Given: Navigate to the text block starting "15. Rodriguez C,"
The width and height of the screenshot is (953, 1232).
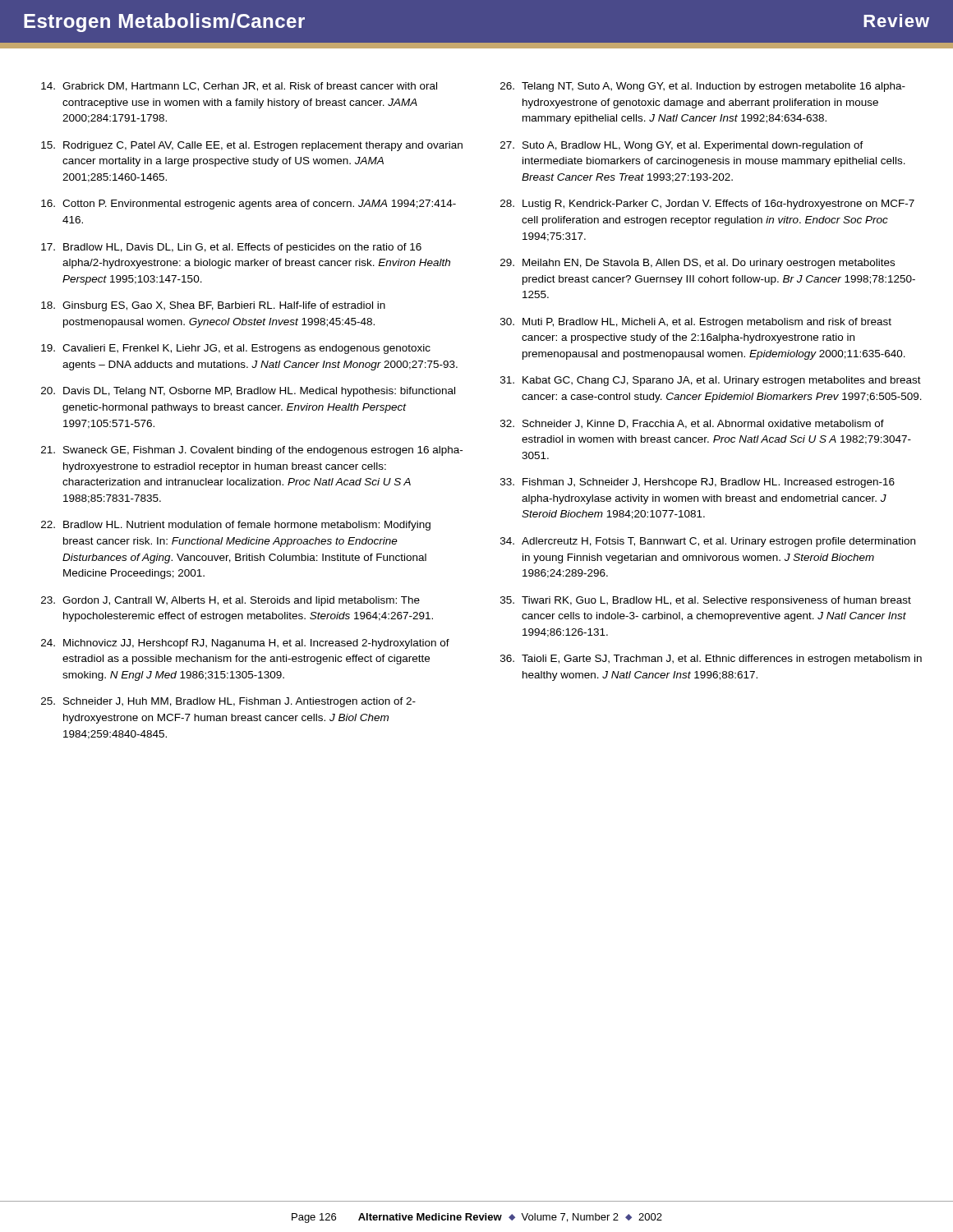Looking at the screenshot, I should (247, 161).
